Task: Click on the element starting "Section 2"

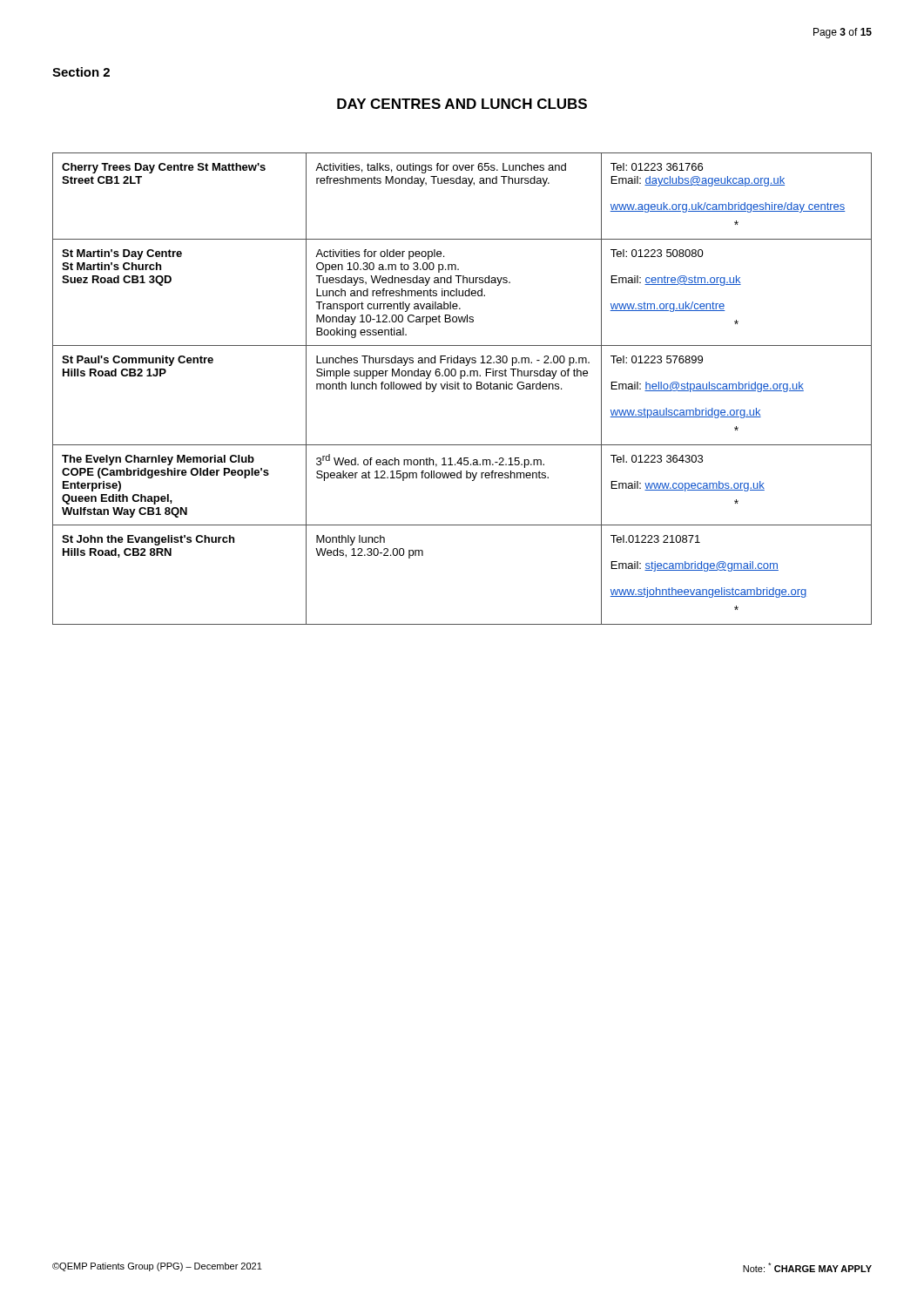Action: click(81, 72)
